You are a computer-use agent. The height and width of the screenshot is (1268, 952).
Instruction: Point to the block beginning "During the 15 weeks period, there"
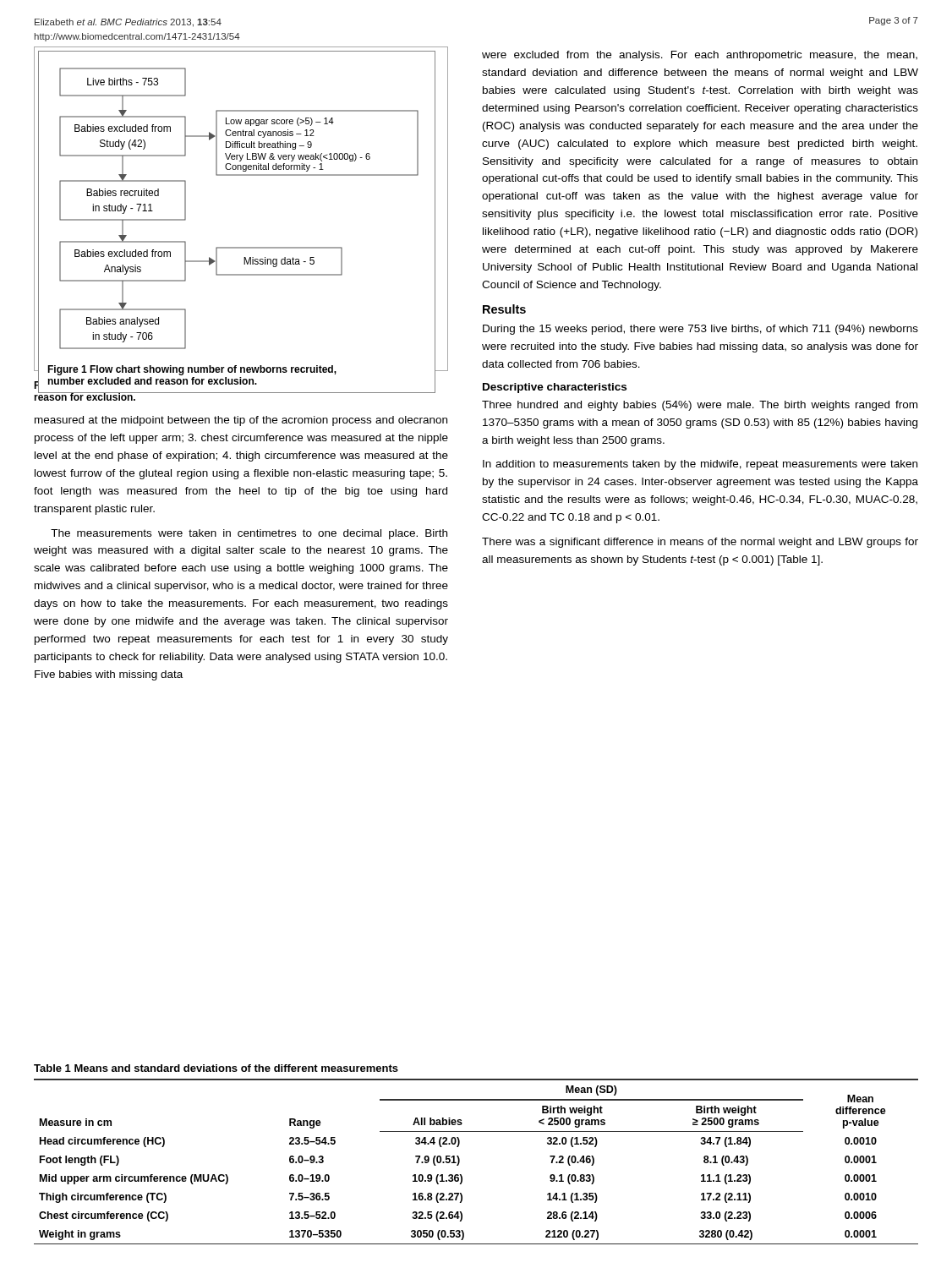coord(700,346)
